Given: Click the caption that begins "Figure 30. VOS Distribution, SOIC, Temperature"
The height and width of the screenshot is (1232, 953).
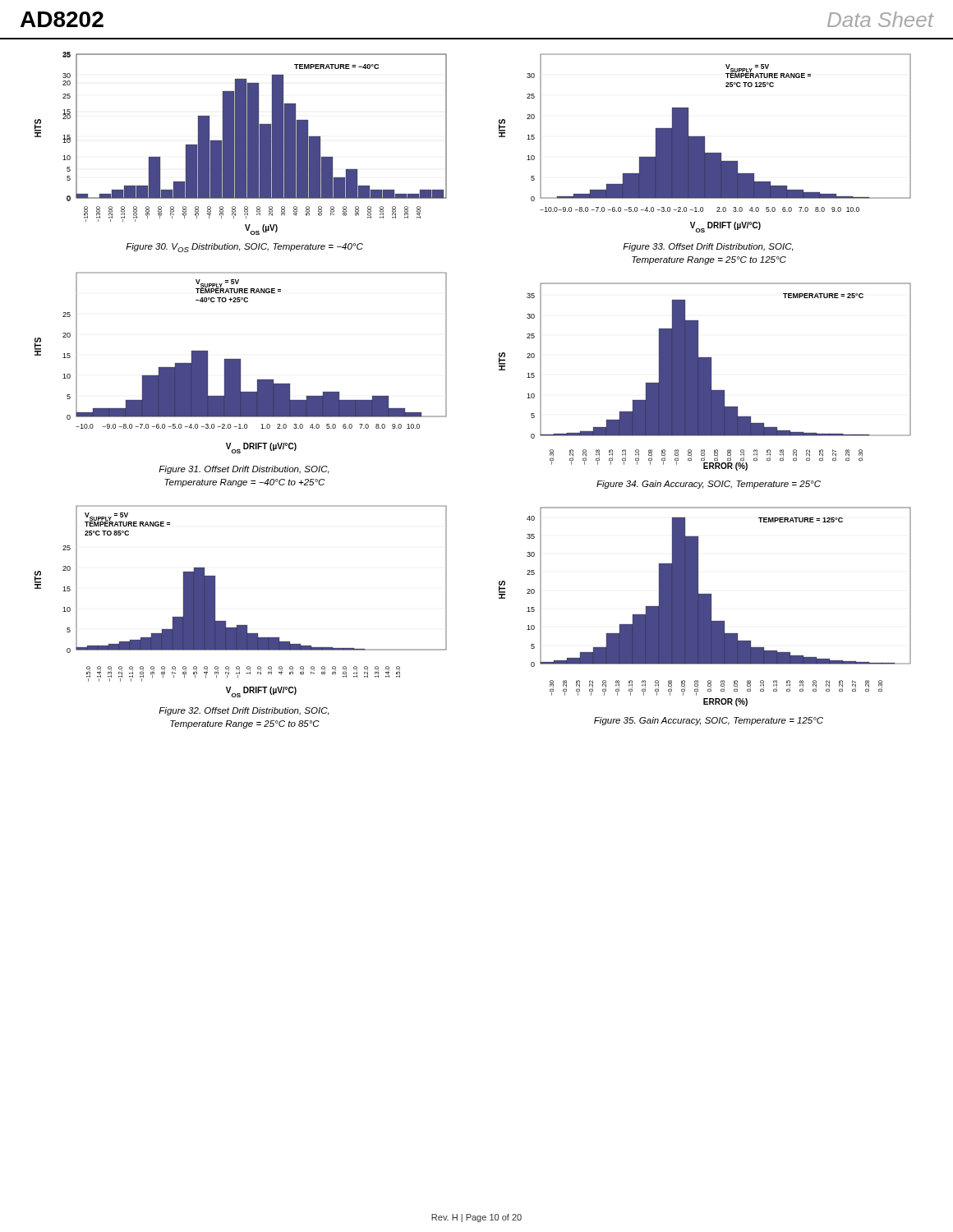Looking at the screenshot, I should click(244, 248).
